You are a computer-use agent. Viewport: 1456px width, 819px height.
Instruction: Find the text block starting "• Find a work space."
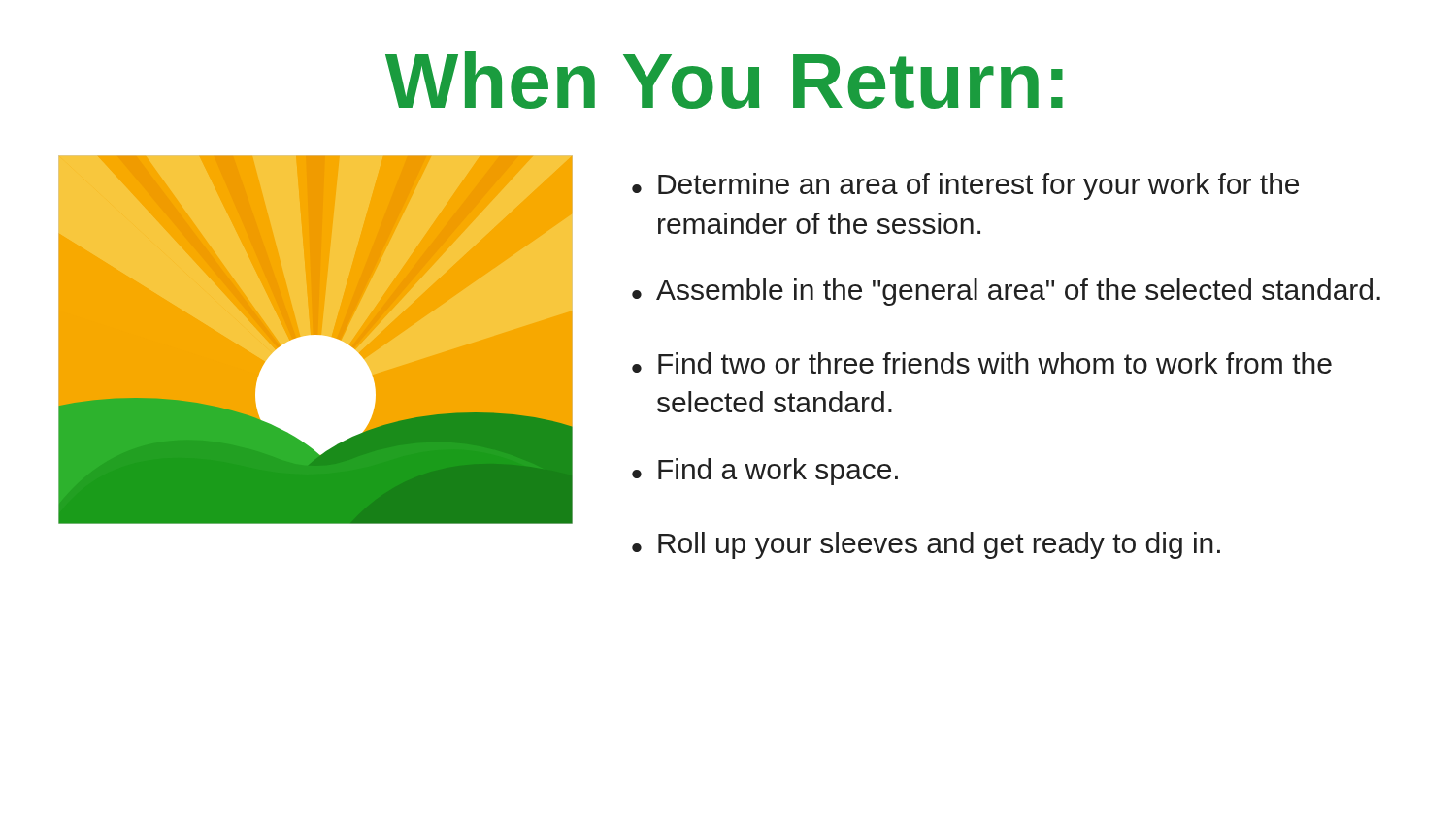coord(765,472)
